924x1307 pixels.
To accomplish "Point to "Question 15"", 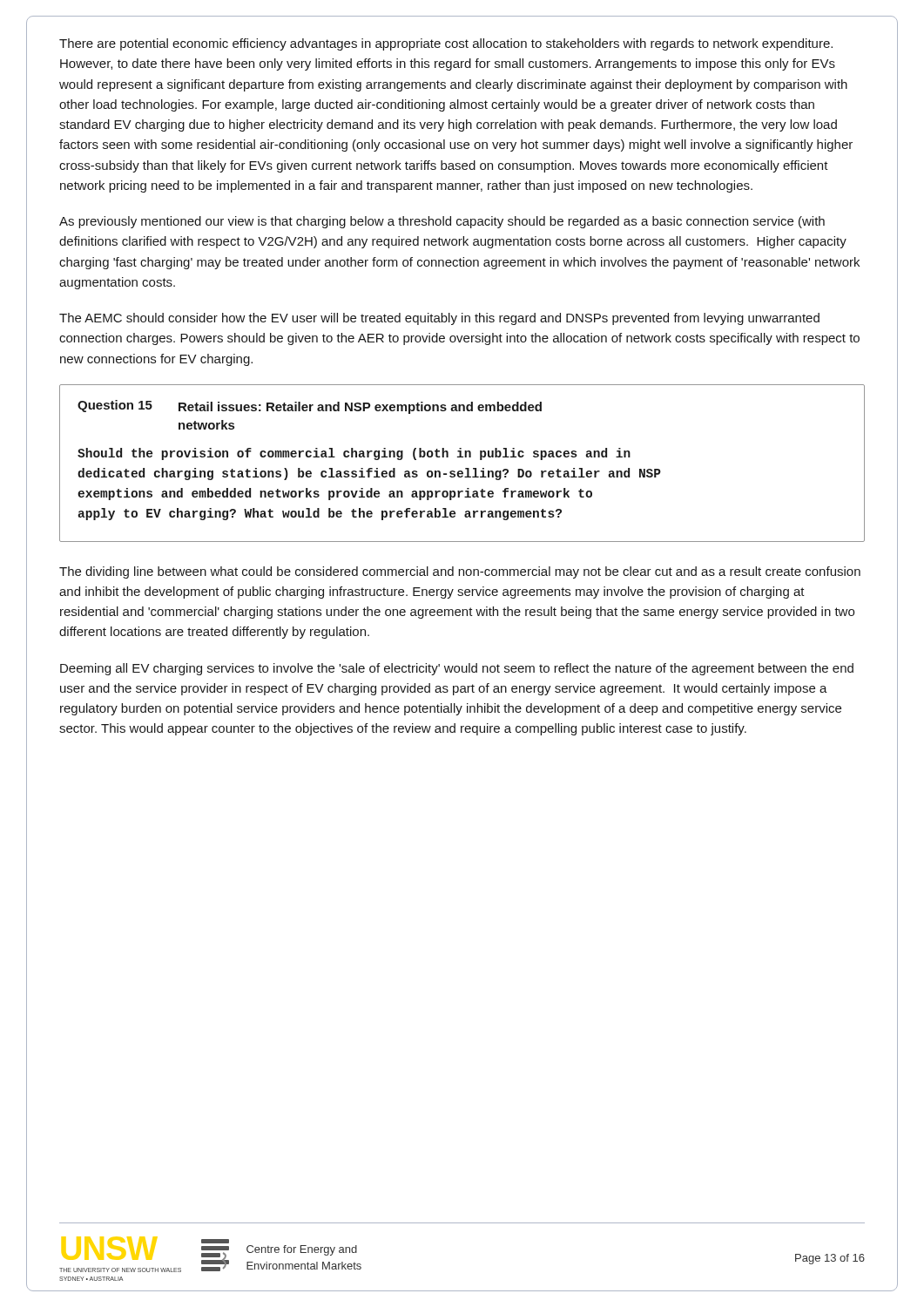I will 115,405.
